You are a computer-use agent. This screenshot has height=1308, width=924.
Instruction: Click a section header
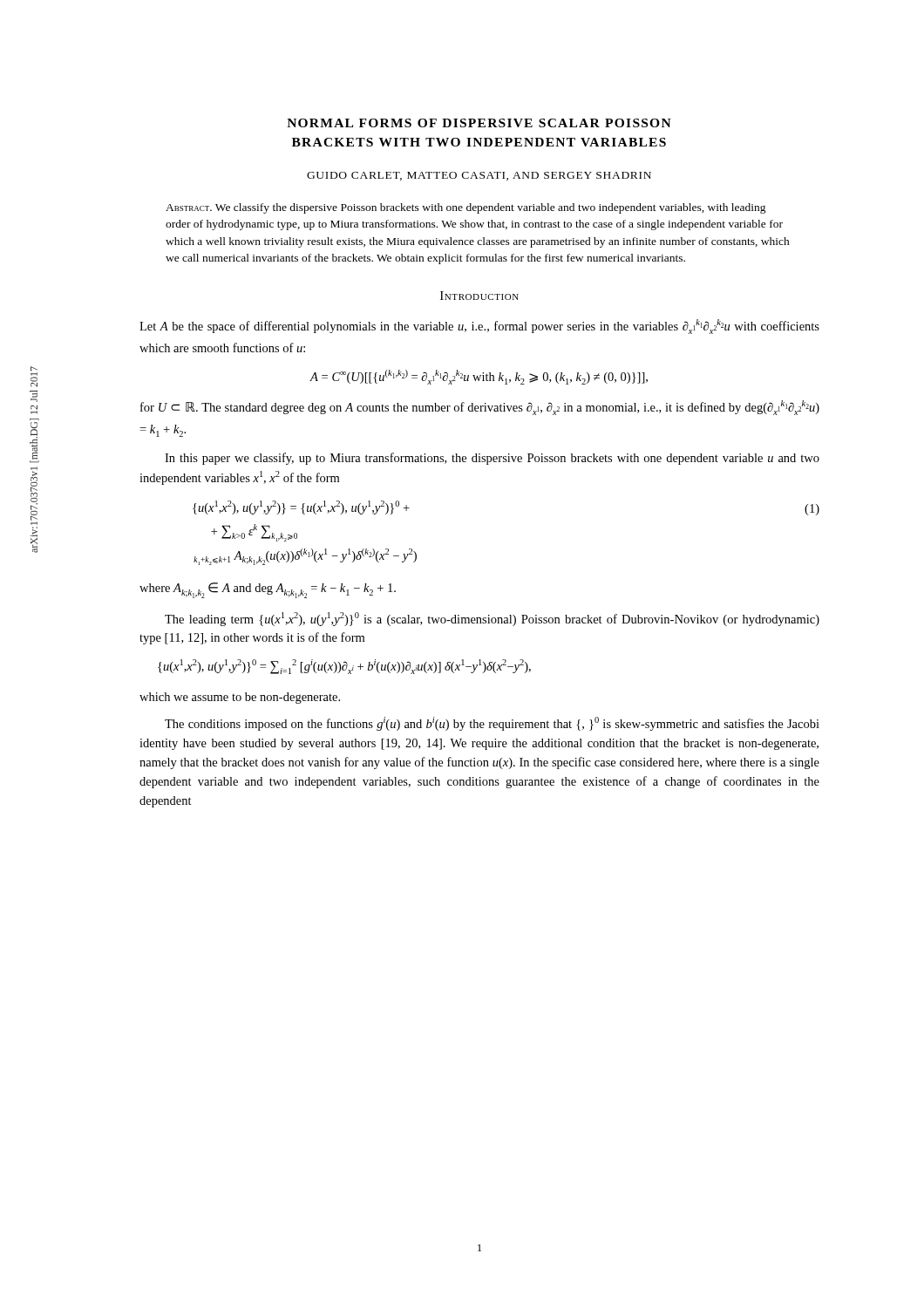pyautogui.click(x=479, y=295)
